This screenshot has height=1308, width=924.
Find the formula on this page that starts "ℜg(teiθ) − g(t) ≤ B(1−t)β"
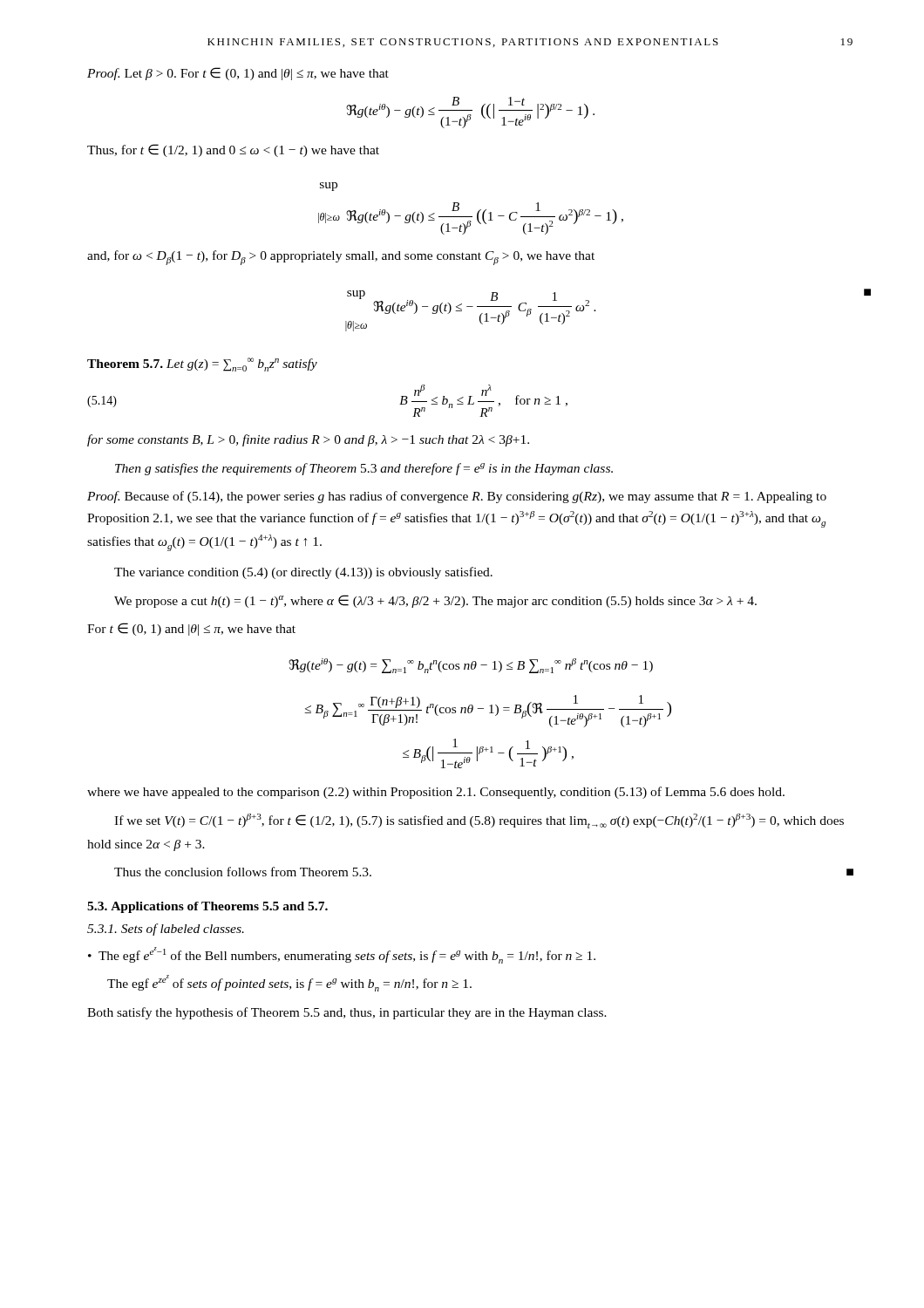click(x=471, y=112)
